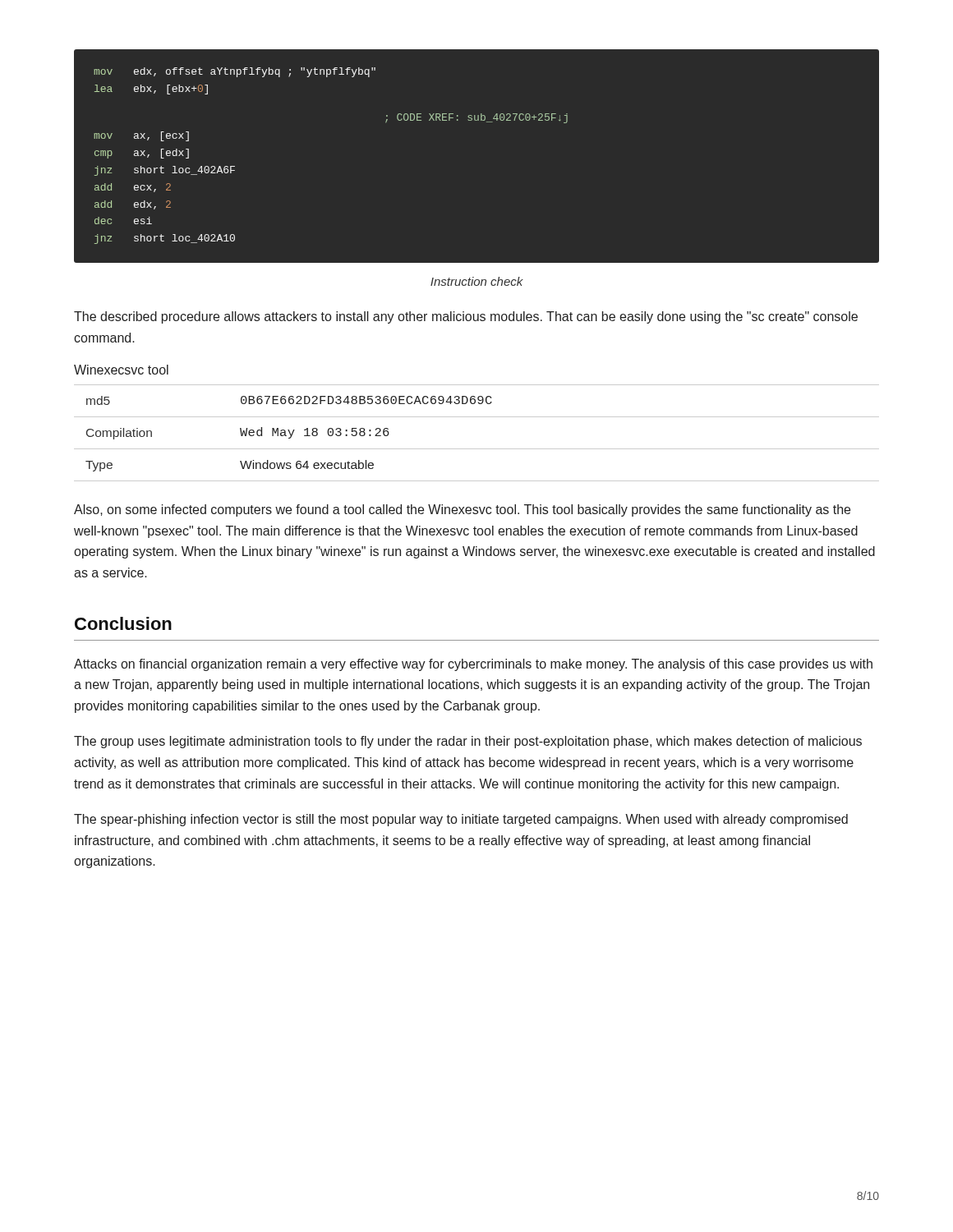Select the text block starting "The group uses legitimate"
This screenshot has width=953, height=1232.
(468, 763)
